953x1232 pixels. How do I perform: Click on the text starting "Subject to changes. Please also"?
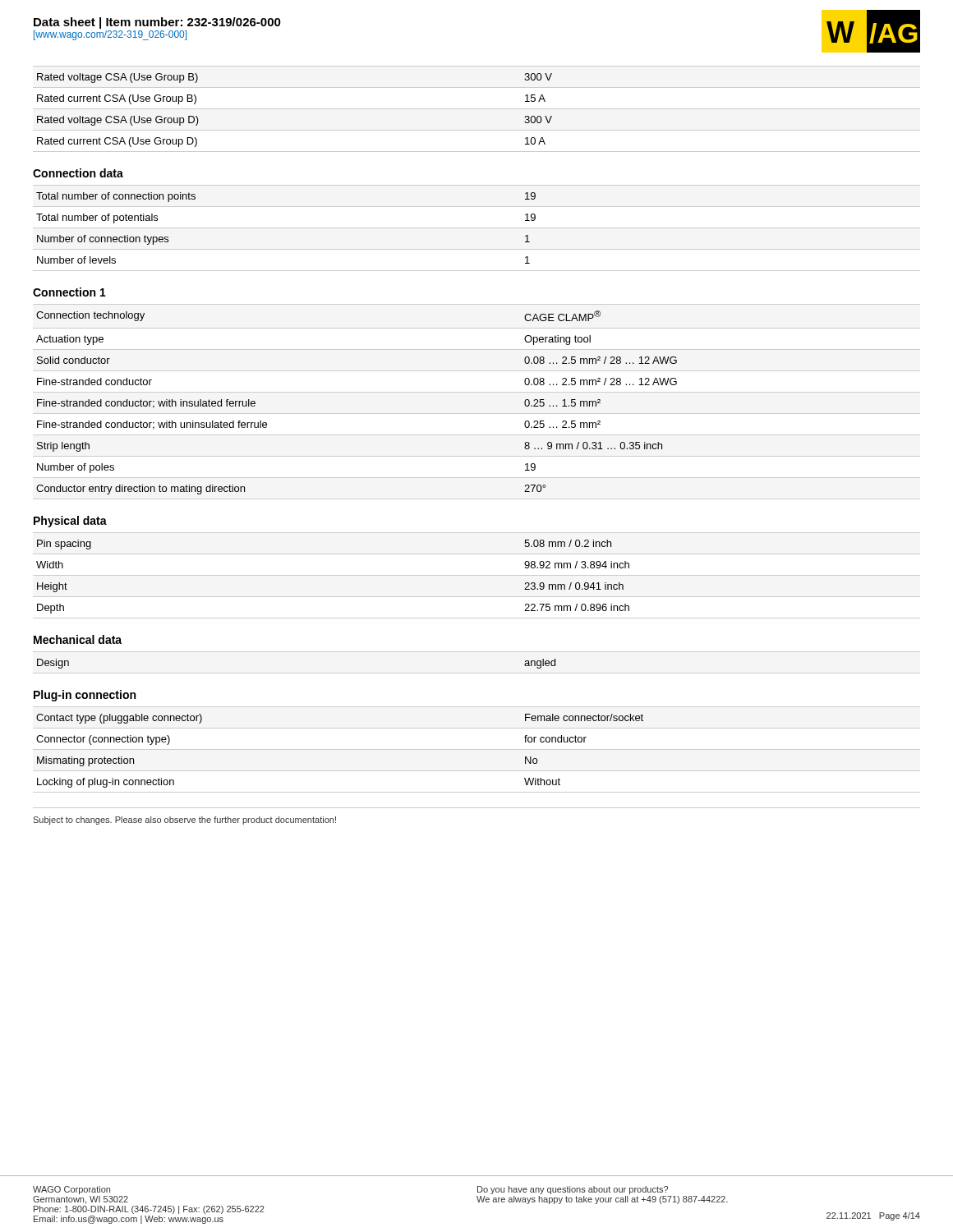tap(185, 820)
